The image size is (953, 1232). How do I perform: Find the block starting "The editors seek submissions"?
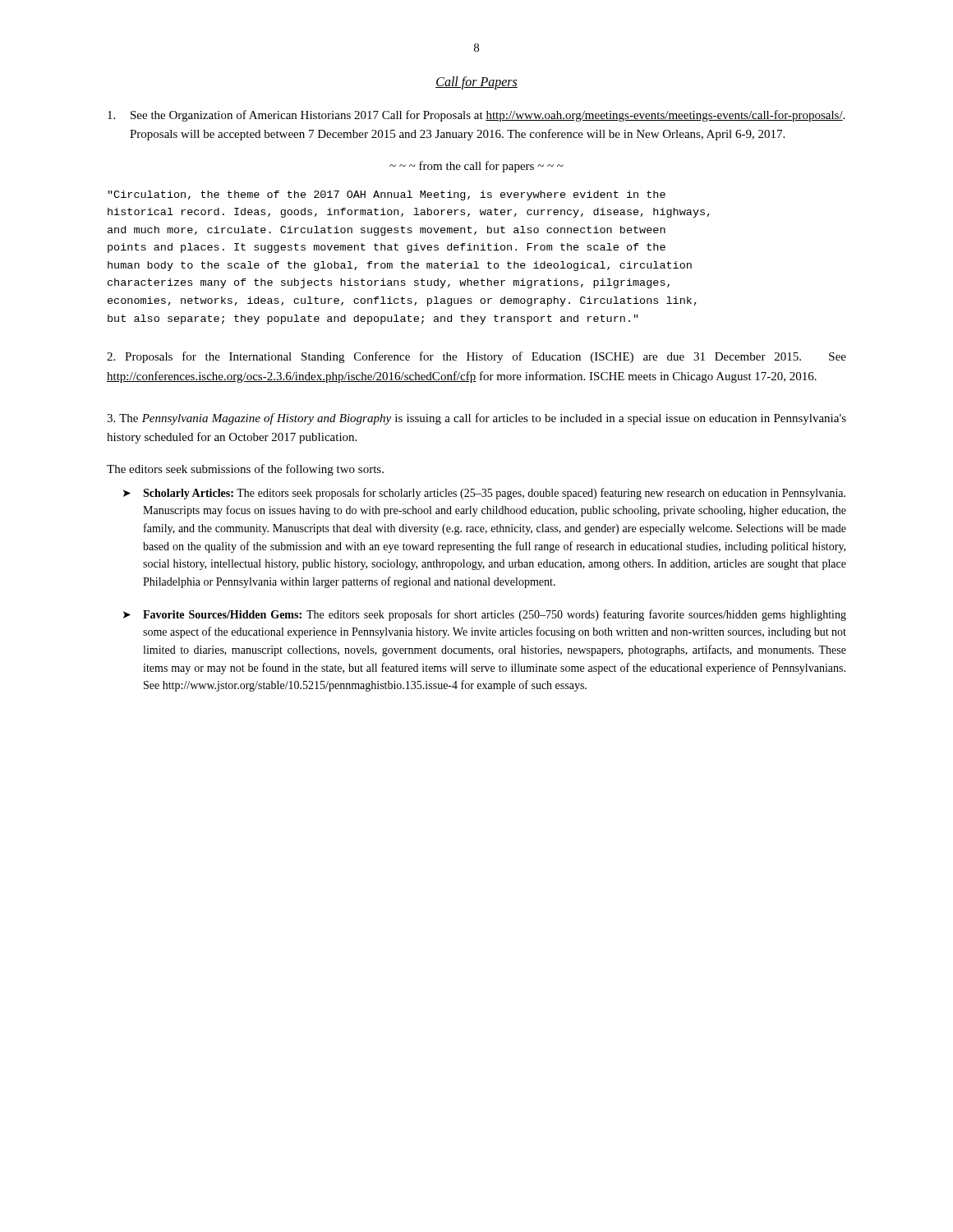(246, 469)
